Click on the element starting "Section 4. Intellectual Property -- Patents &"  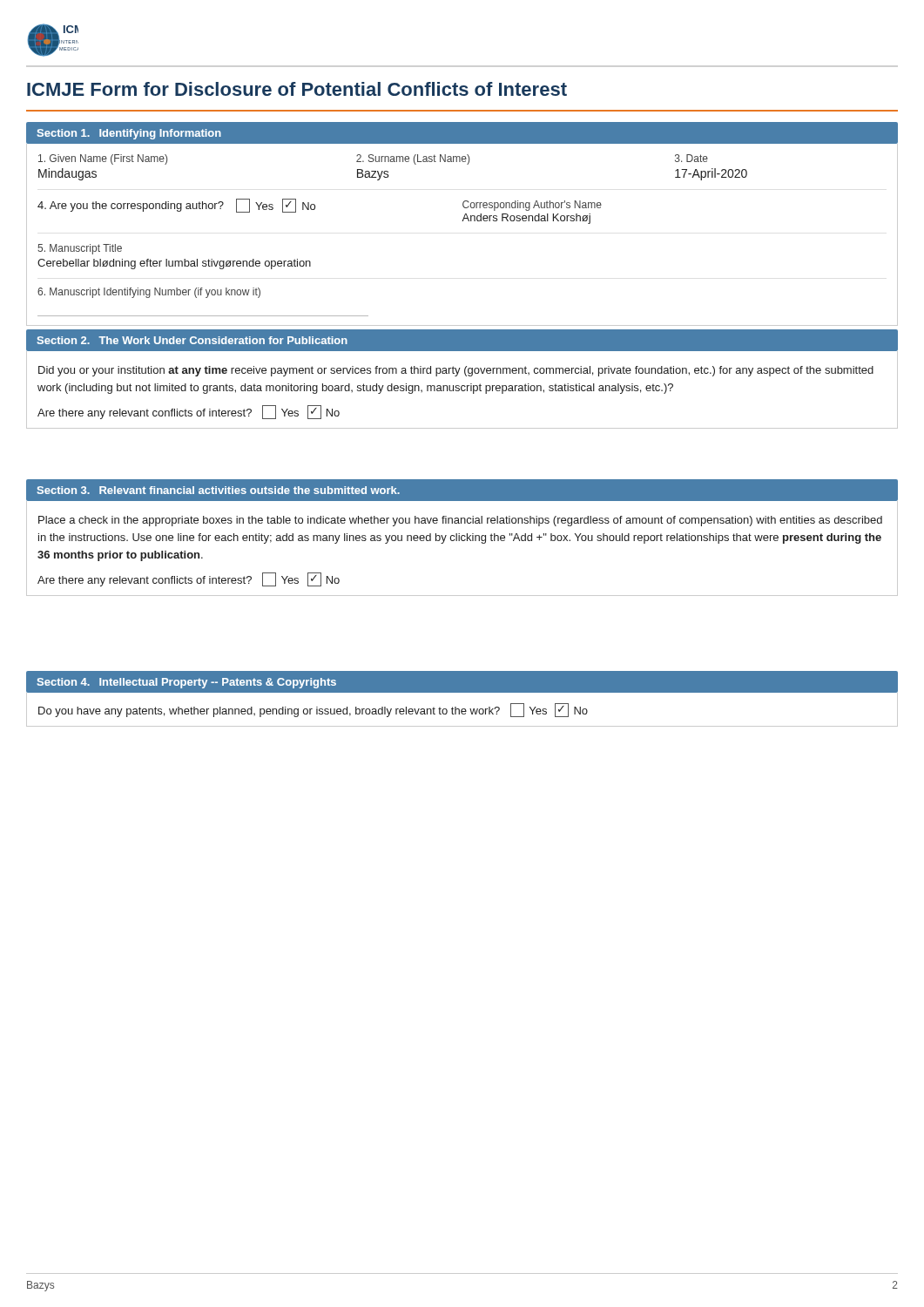click(187, 682)
